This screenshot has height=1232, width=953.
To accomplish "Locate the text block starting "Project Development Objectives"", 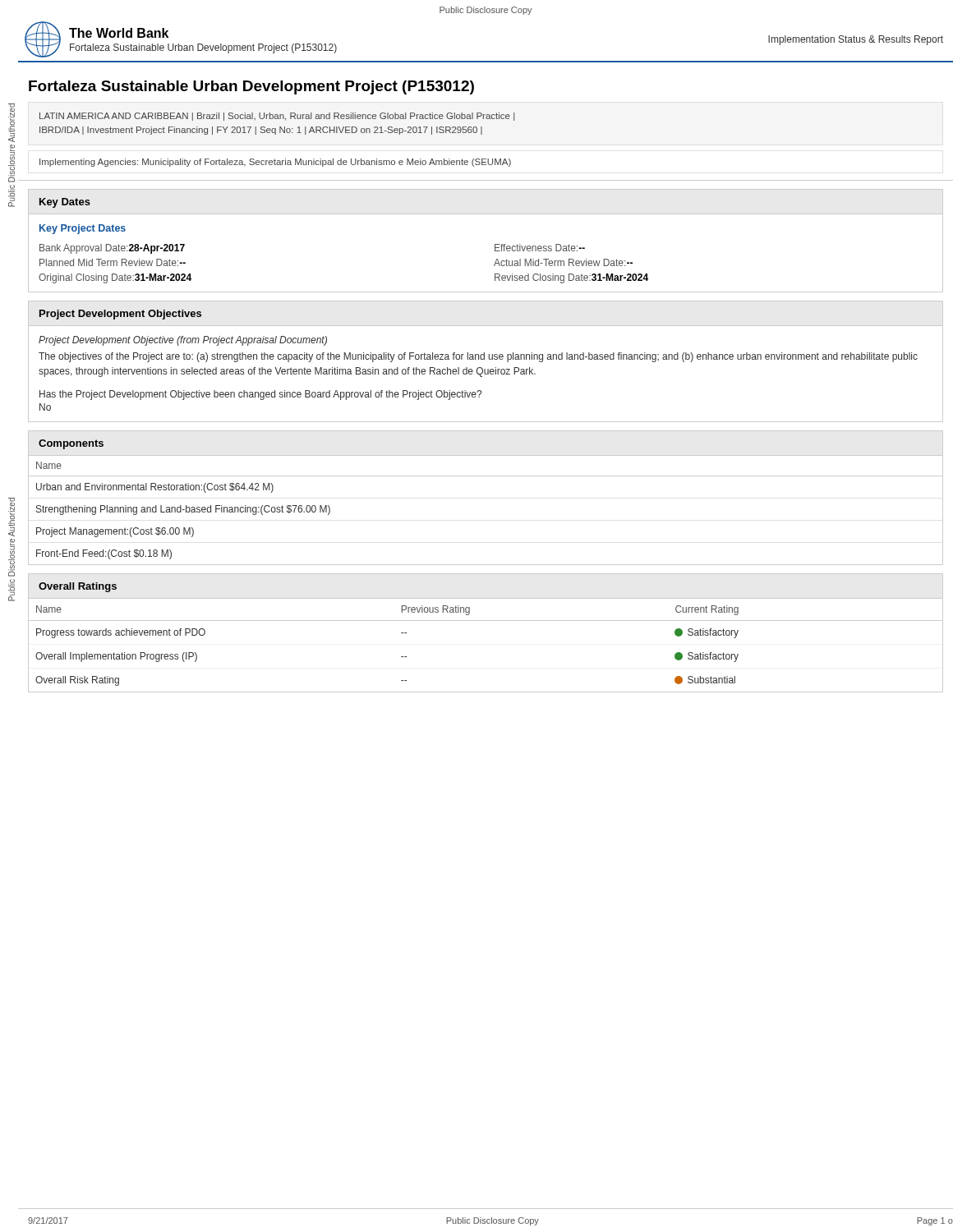I will (x=120, y=313).
